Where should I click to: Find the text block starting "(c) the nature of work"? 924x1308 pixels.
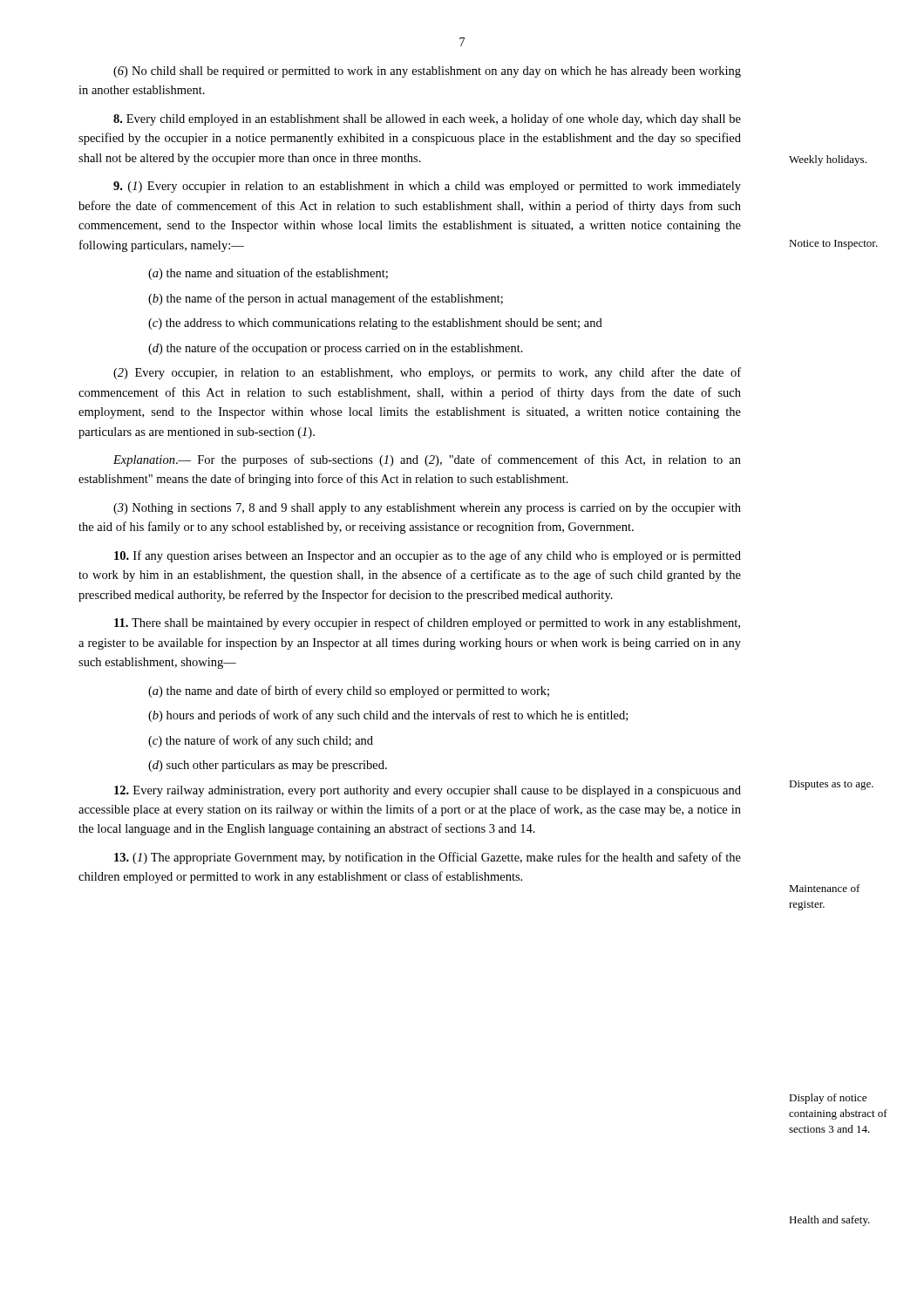(x=261, y=740)
